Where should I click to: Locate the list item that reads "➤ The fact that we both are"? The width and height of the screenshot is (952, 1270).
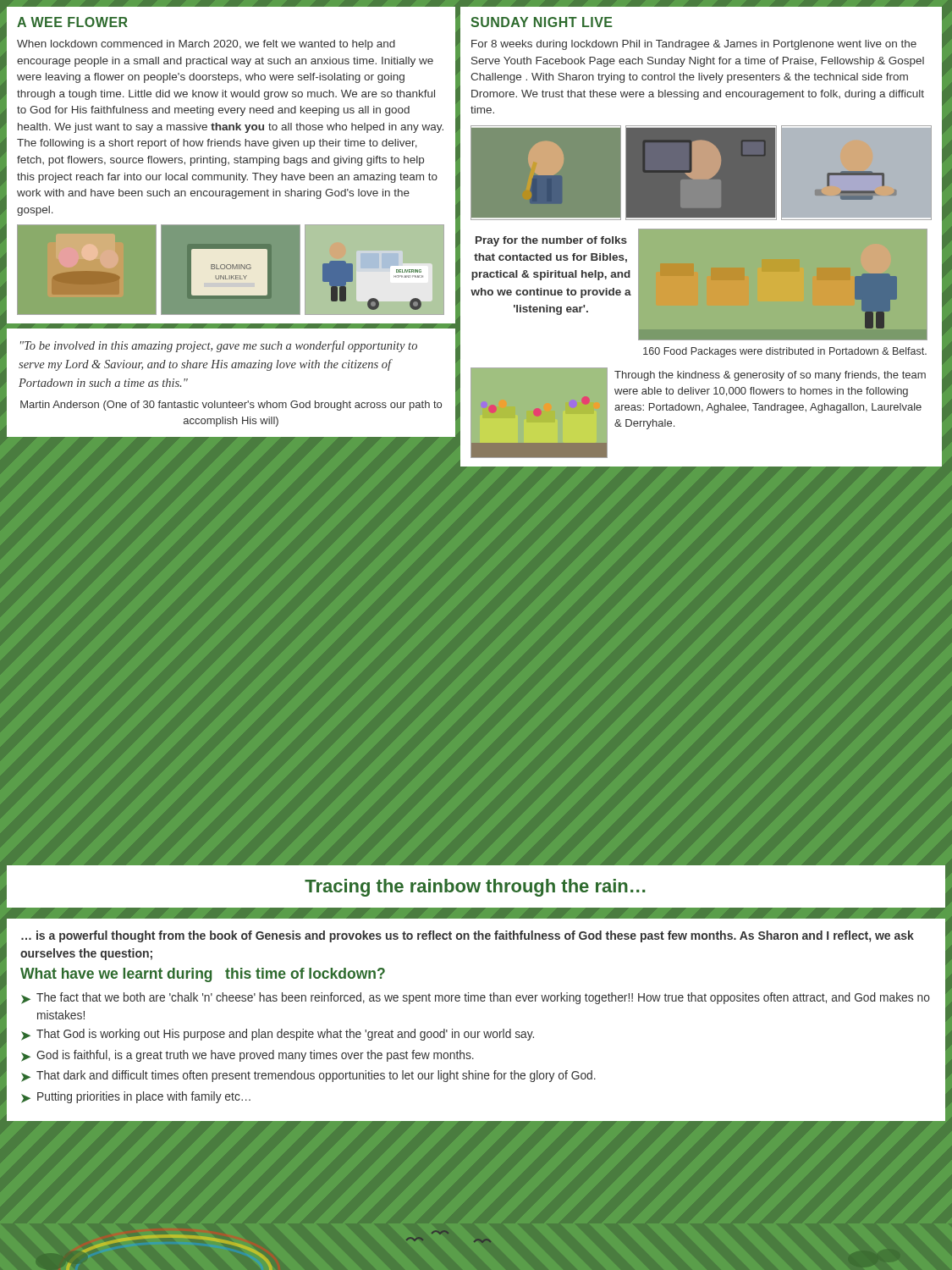point(476,1007)
